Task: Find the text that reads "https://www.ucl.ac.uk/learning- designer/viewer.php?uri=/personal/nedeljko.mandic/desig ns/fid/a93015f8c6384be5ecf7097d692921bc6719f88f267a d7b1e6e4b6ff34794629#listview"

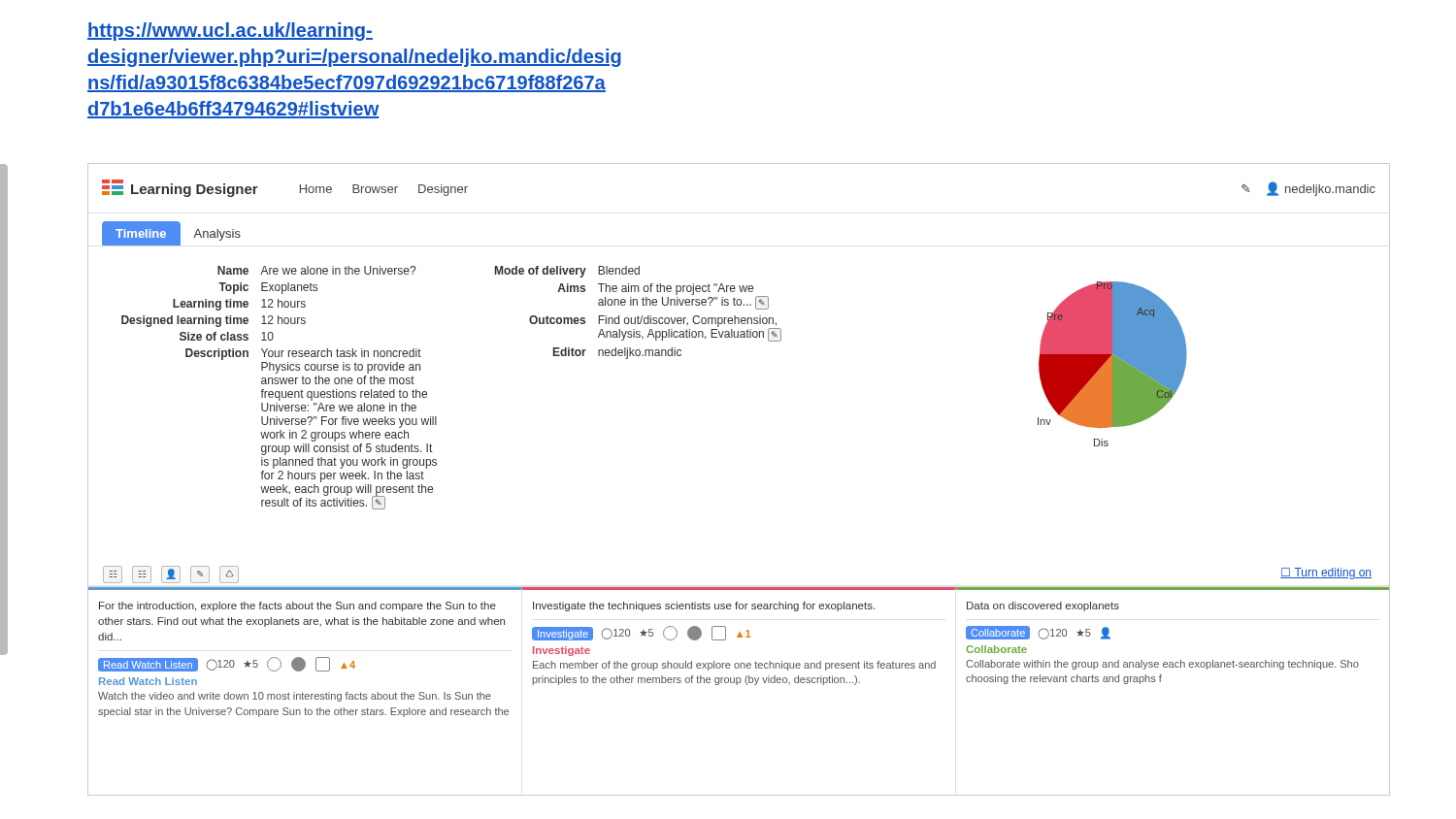Action: (x=379, y=70)
